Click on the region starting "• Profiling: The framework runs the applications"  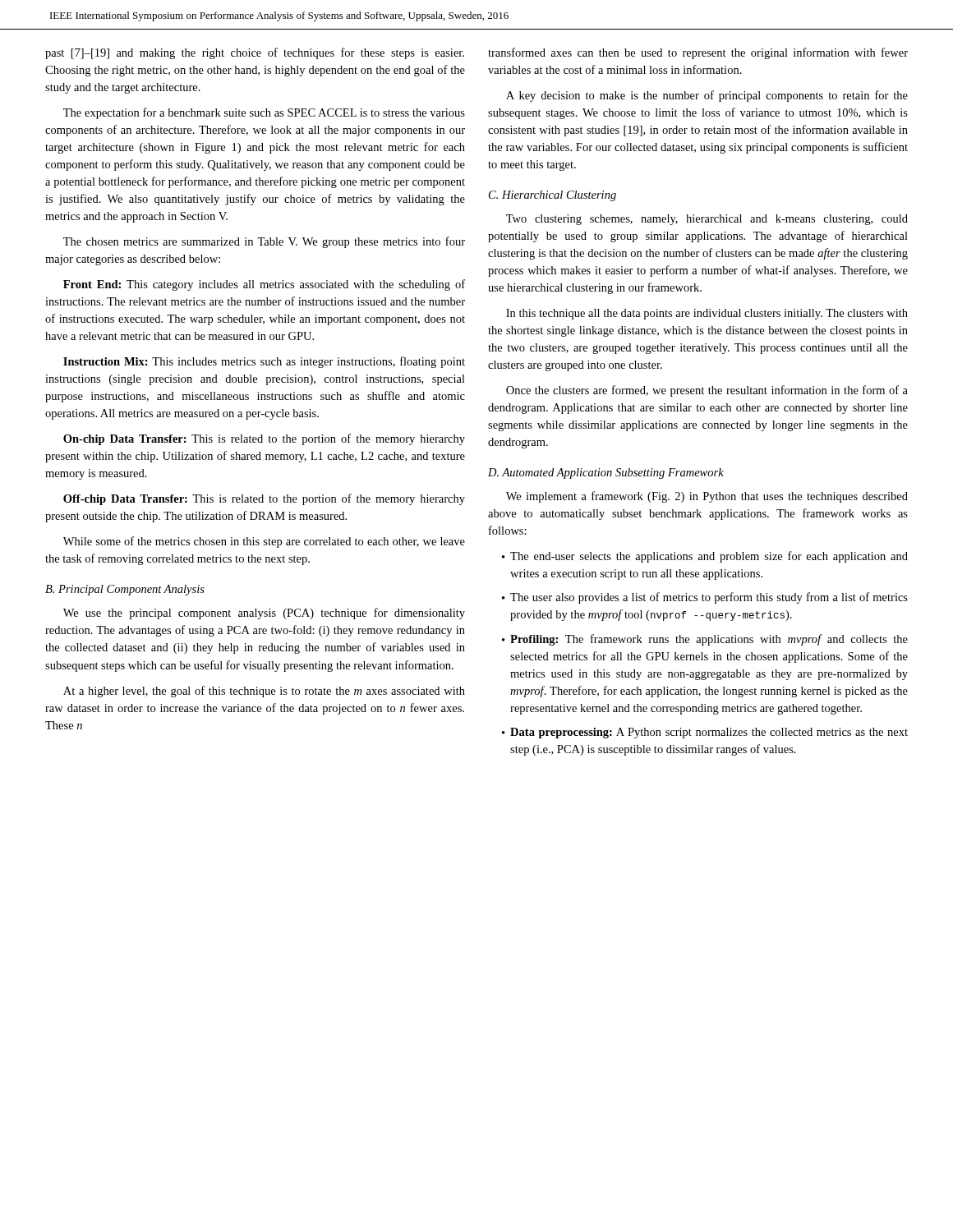(x=698, y=674)
